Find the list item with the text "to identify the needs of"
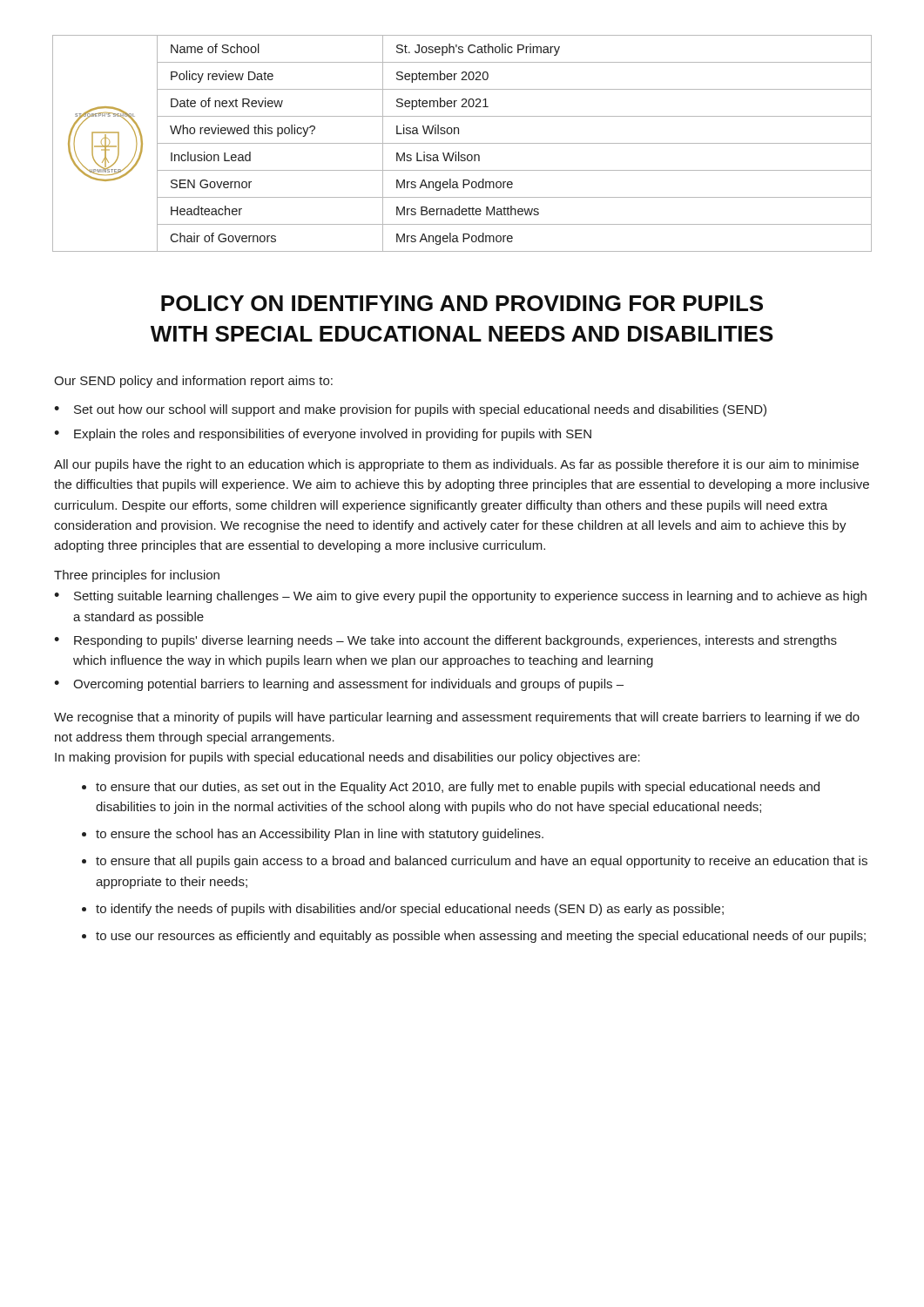The image size is (924, 1307). pyautogui.click(x=410, y=908)
